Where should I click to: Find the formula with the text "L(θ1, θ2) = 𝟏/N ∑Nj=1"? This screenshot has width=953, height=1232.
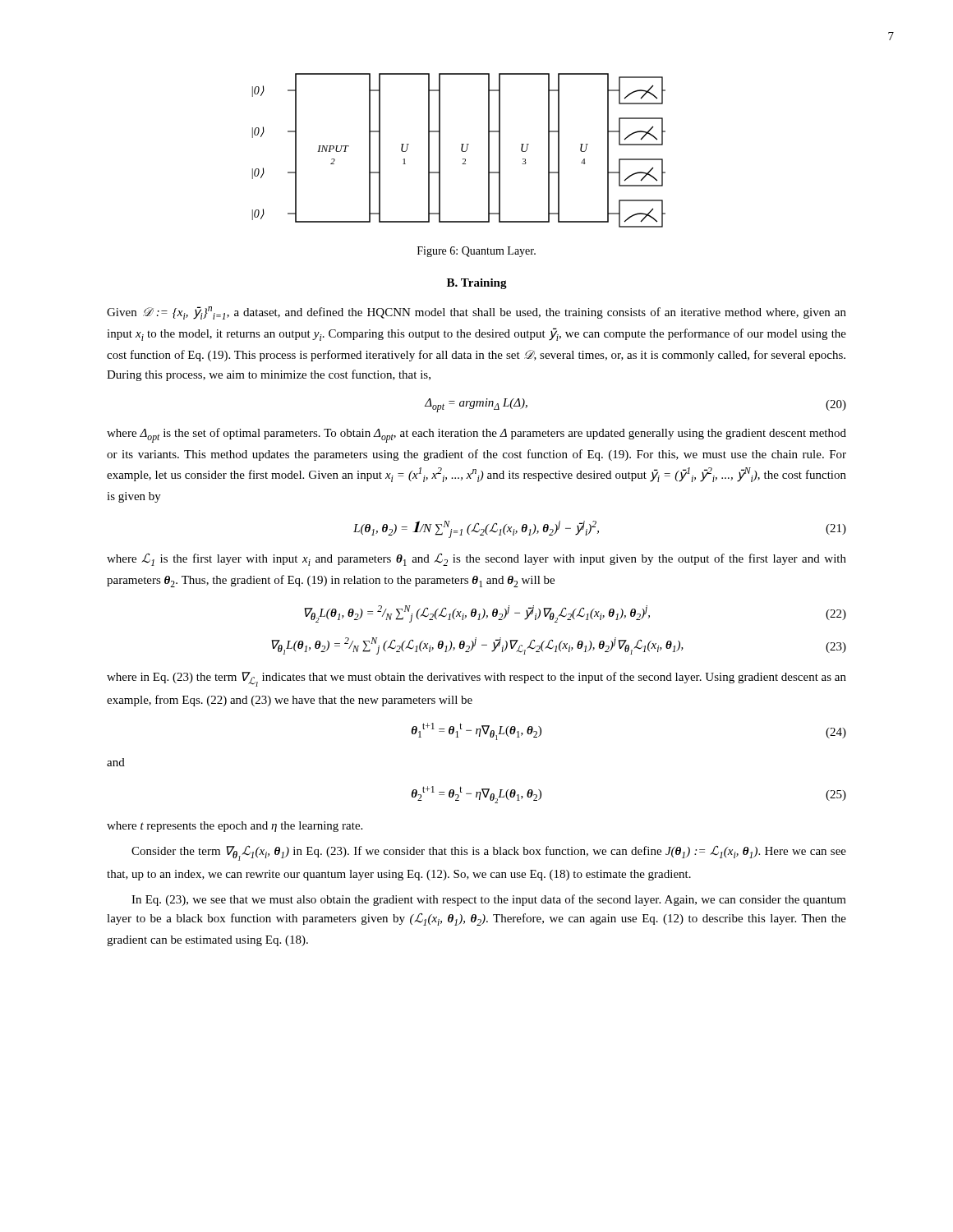[x=600, y=528]
